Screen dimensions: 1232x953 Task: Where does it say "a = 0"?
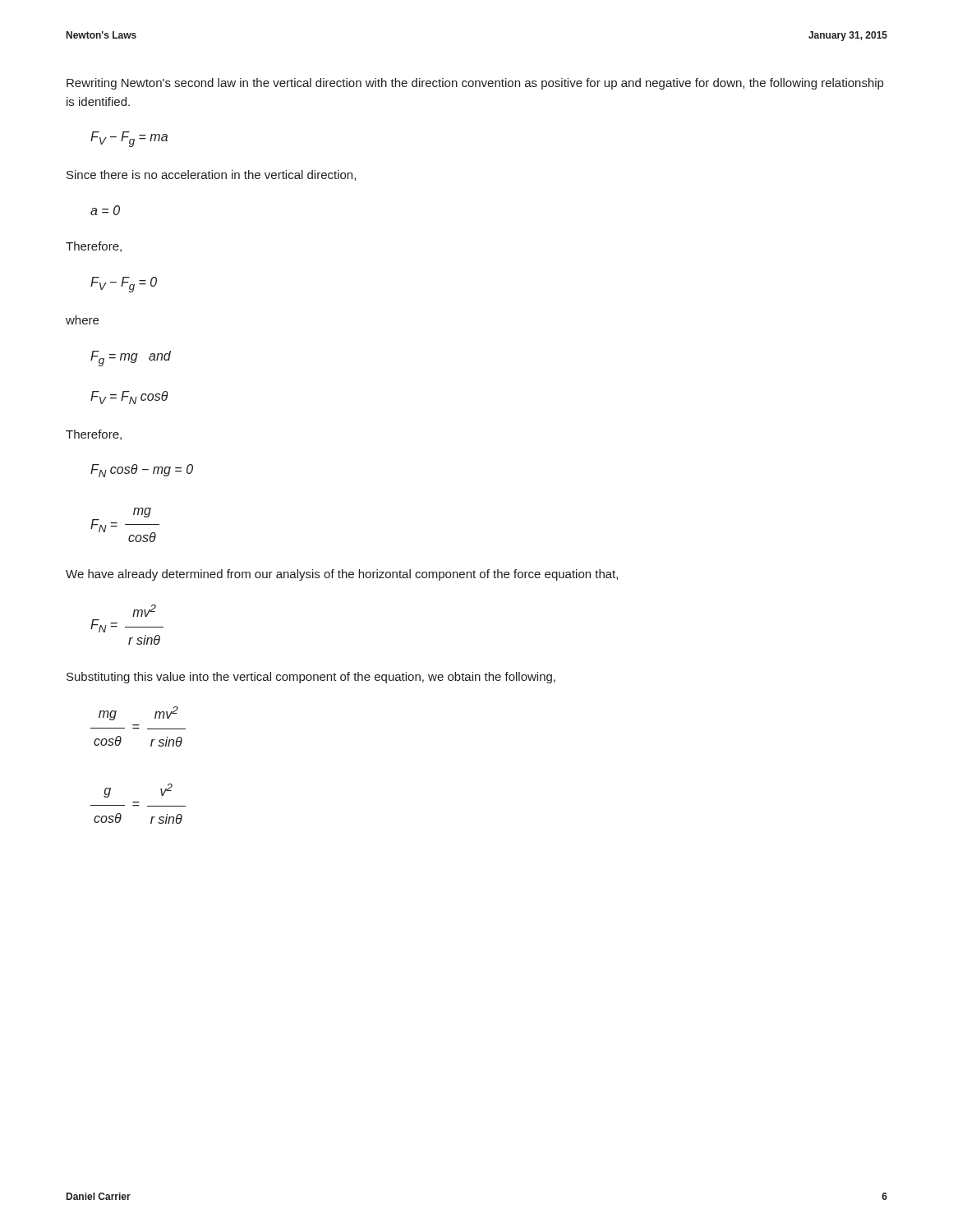tap(105, 210)
